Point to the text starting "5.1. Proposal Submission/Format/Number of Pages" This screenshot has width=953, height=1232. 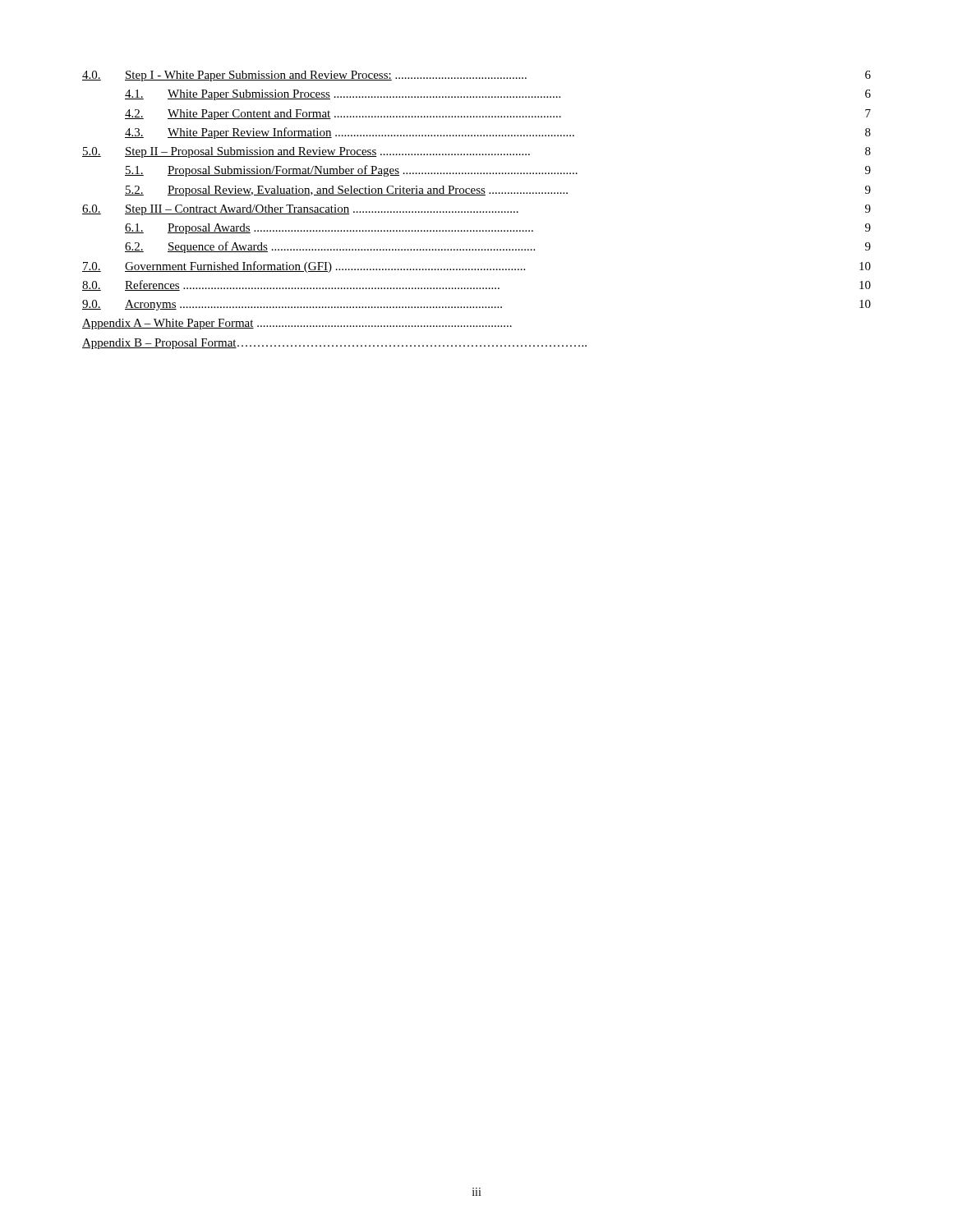pos(476,171)
